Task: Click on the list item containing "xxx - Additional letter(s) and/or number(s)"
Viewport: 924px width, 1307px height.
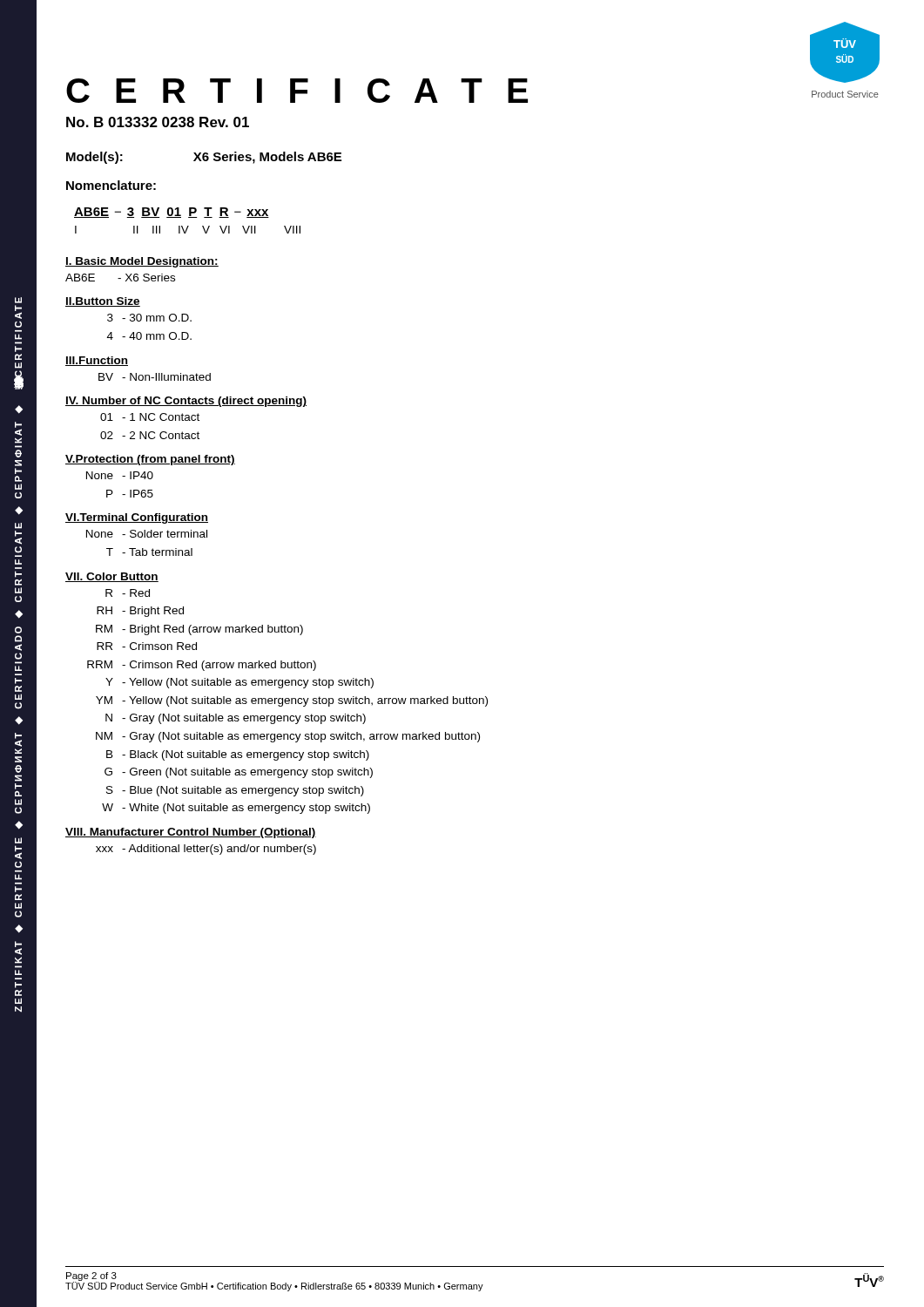Action: [x=206, y=850]
